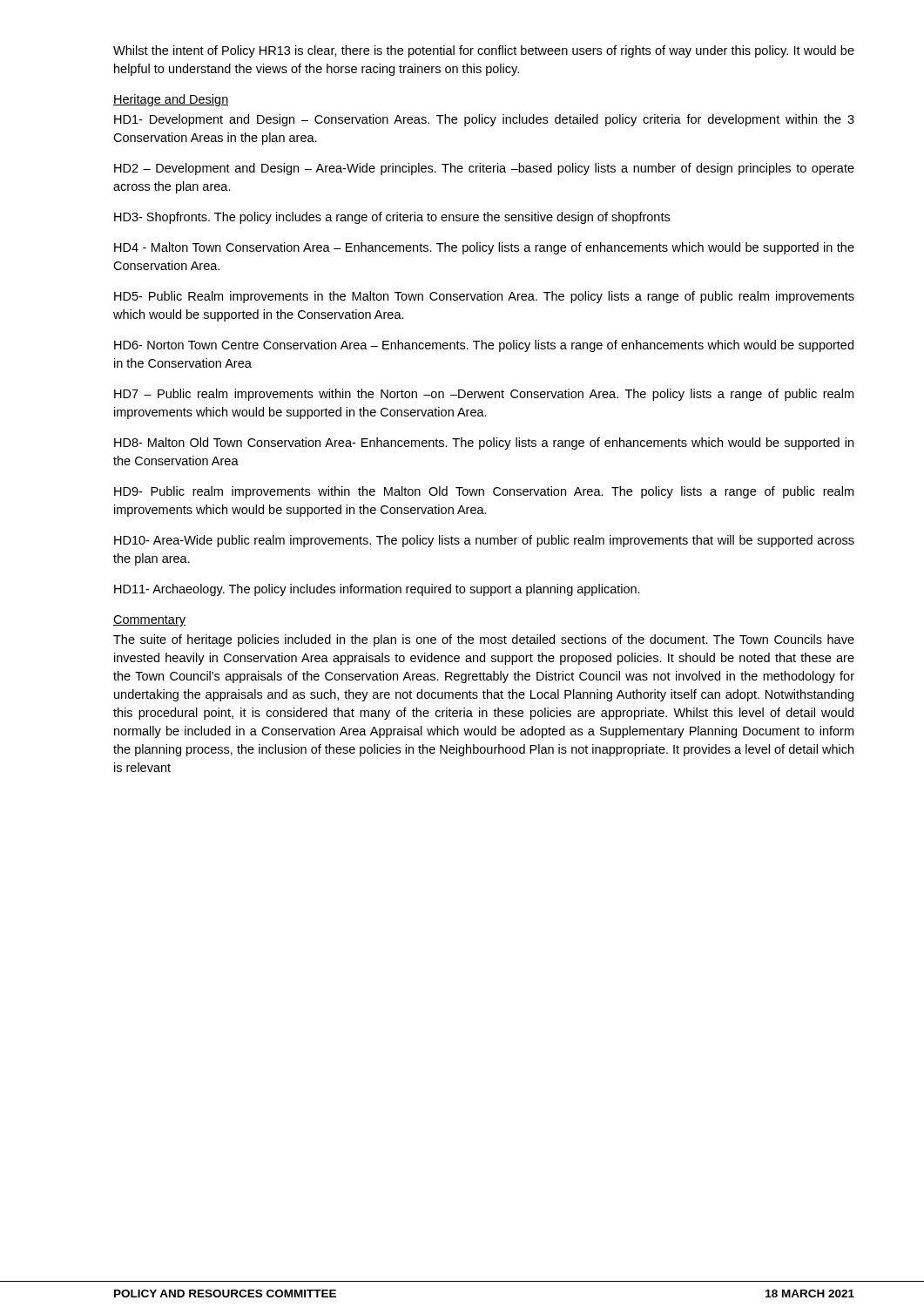924x1307 pixels.
Task: Locate the element starting "HD7 – Public realm improvements within"
Action: 484,403
